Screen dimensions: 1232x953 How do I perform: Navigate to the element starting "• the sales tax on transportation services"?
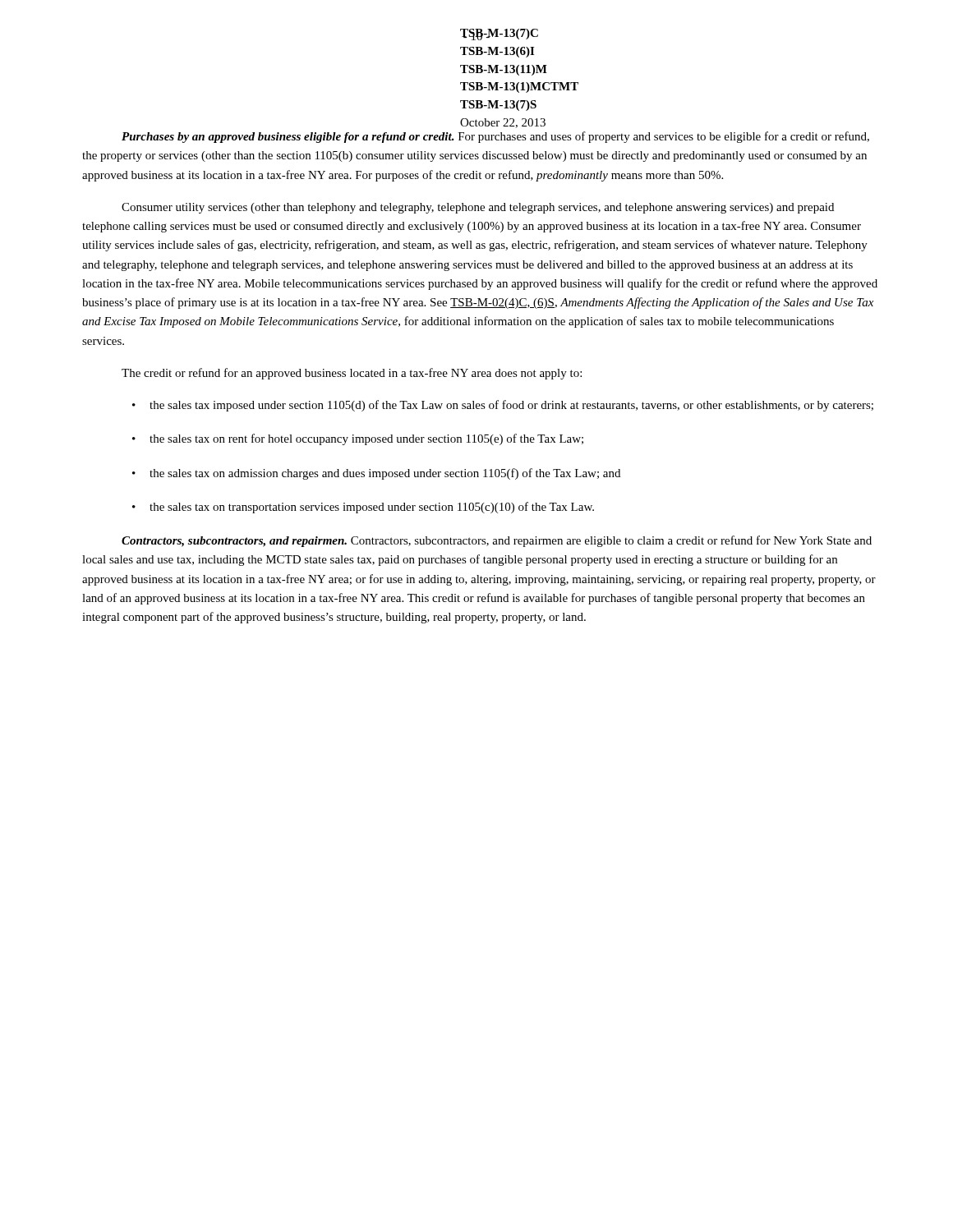point(505,507)
